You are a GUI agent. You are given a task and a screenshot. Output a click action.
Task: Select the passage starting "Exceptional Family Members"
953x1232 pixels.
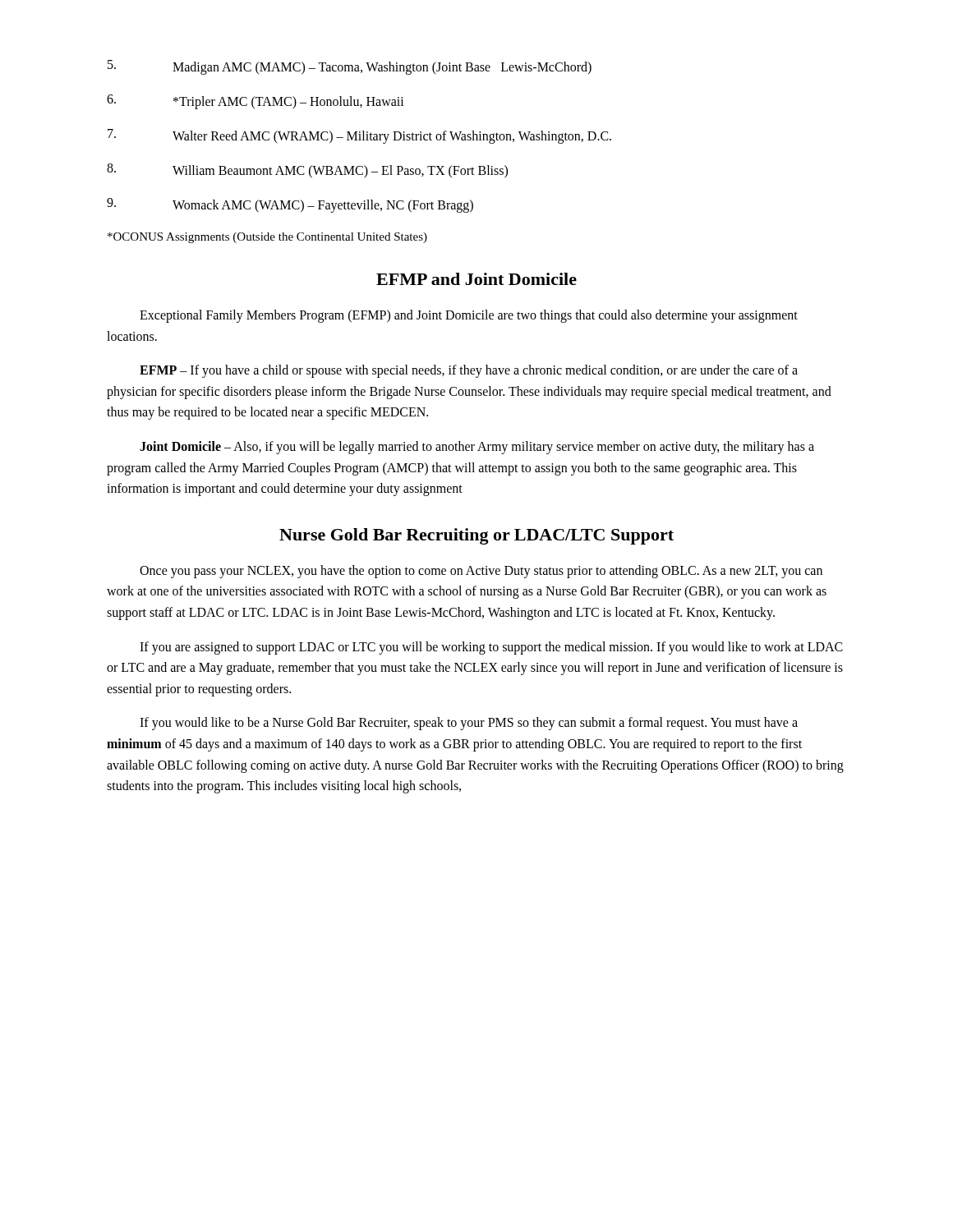click(x=452, y=325)
